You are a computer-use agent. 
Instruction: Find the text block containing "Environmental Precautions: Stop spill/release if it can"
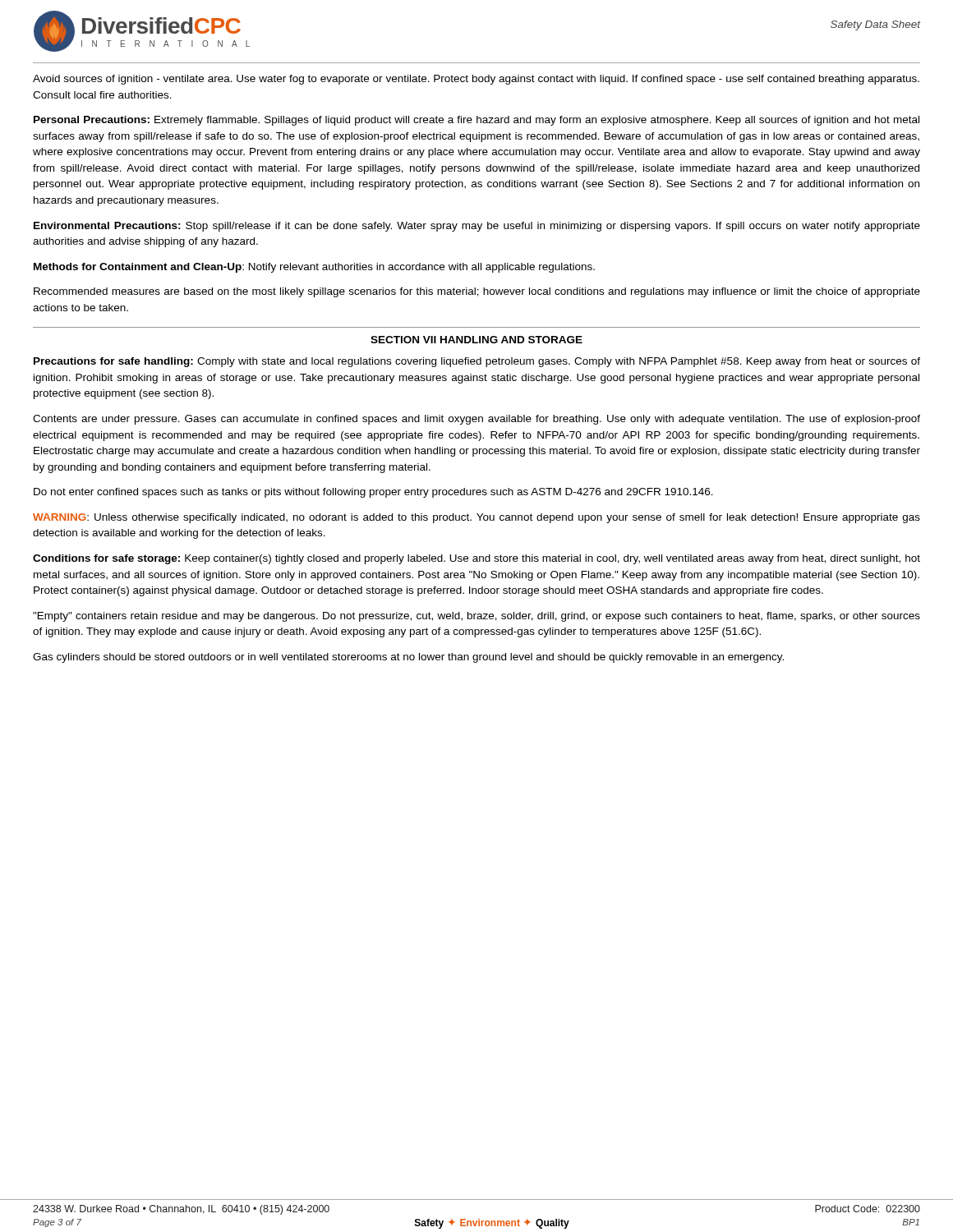[476, 233]
